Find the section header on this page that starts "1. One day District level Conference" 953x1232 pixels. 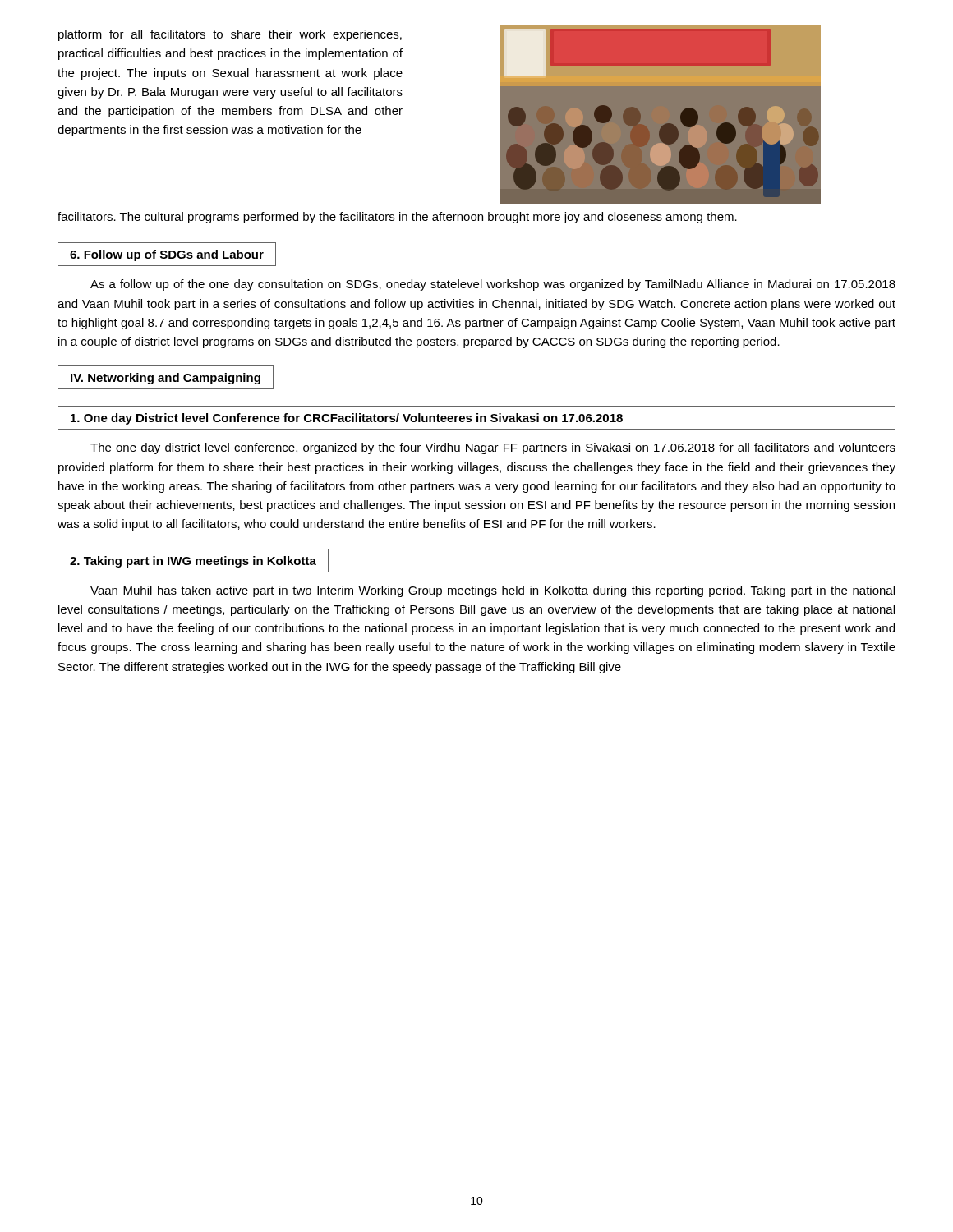(476, 418)
